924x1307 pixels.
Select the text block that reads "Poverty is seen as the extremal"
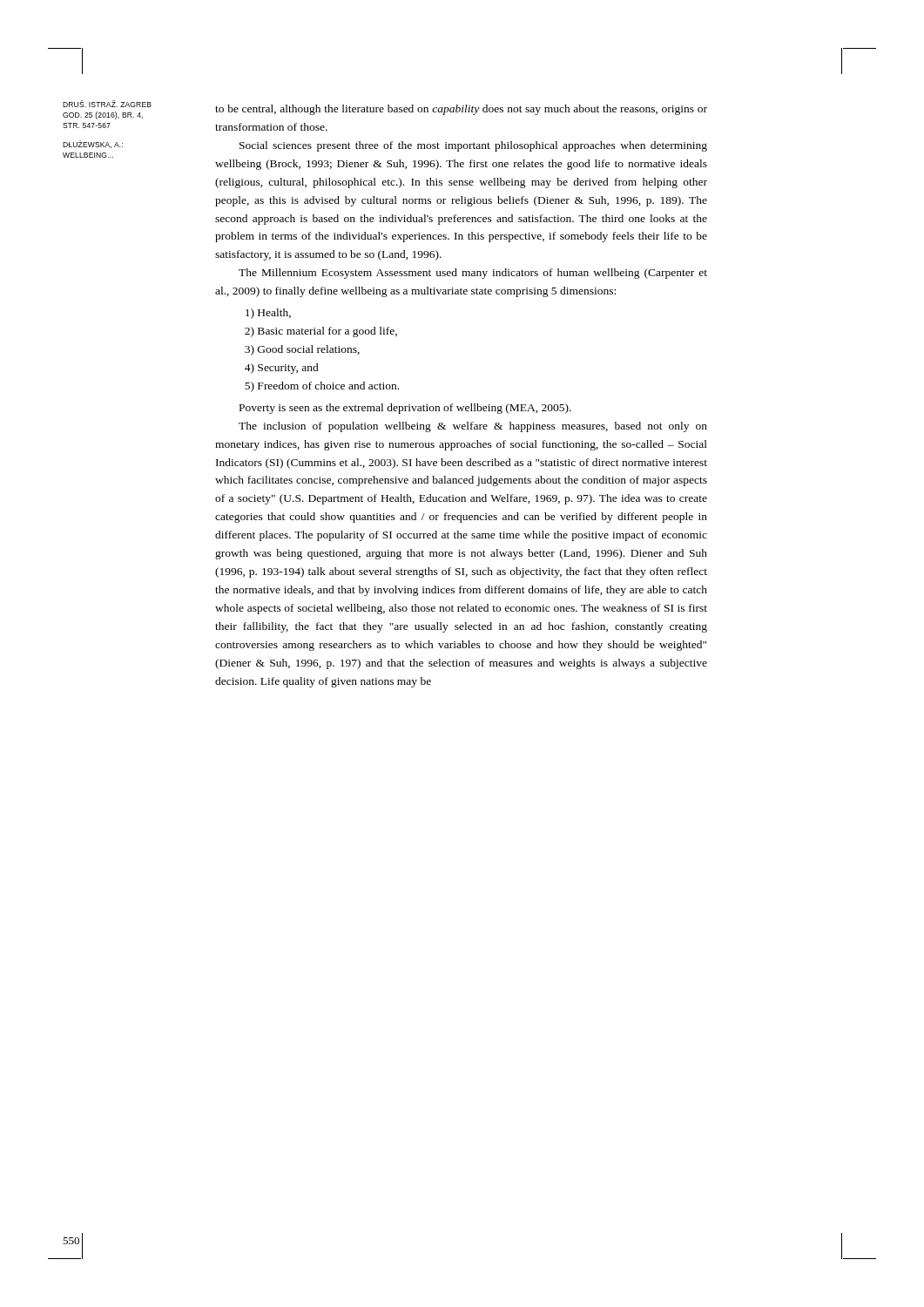point(461,408)
